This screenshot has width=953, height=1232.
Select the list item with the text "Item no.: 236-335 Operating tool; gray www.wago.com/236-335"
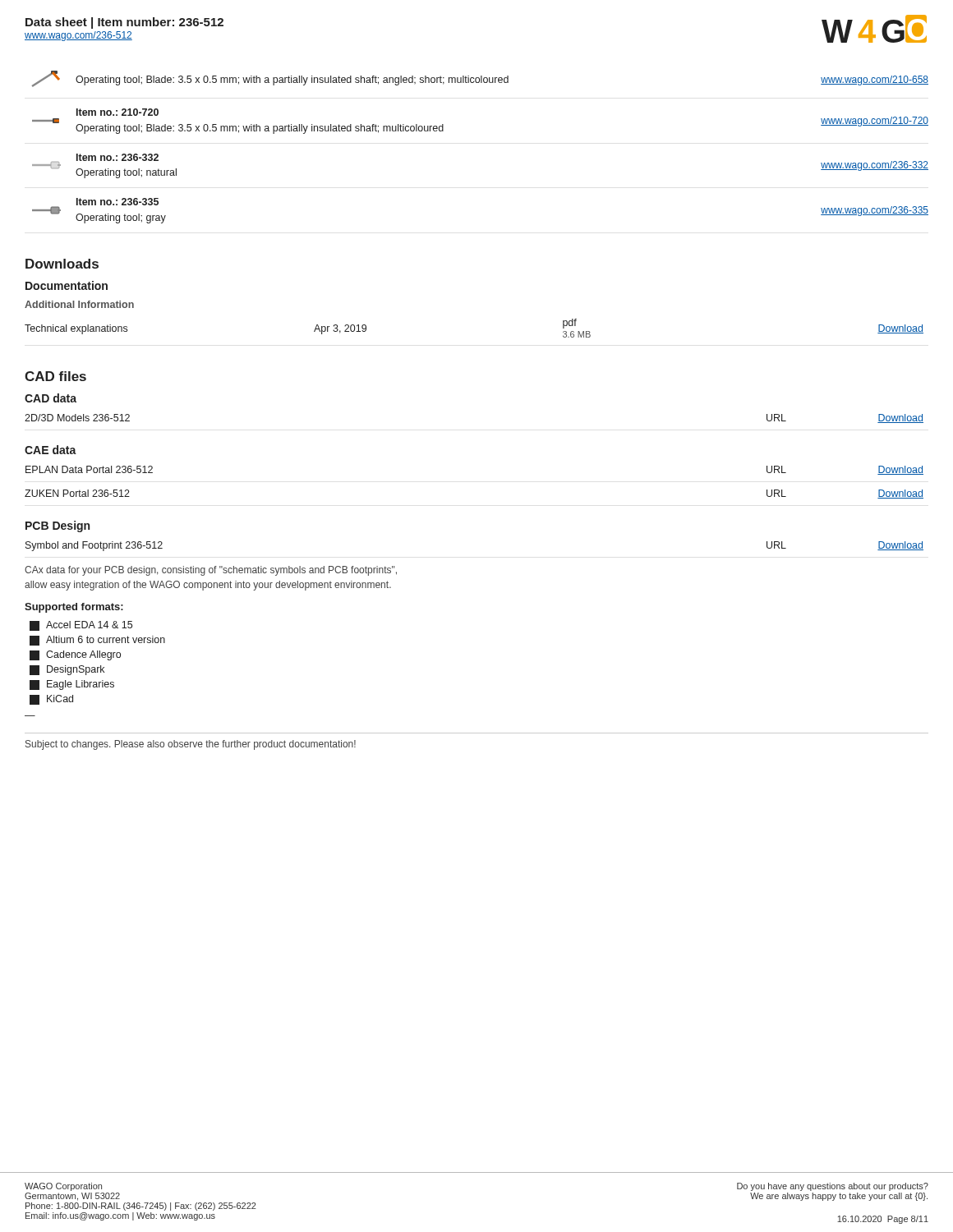pyautogui.click(x=96, y=216)
